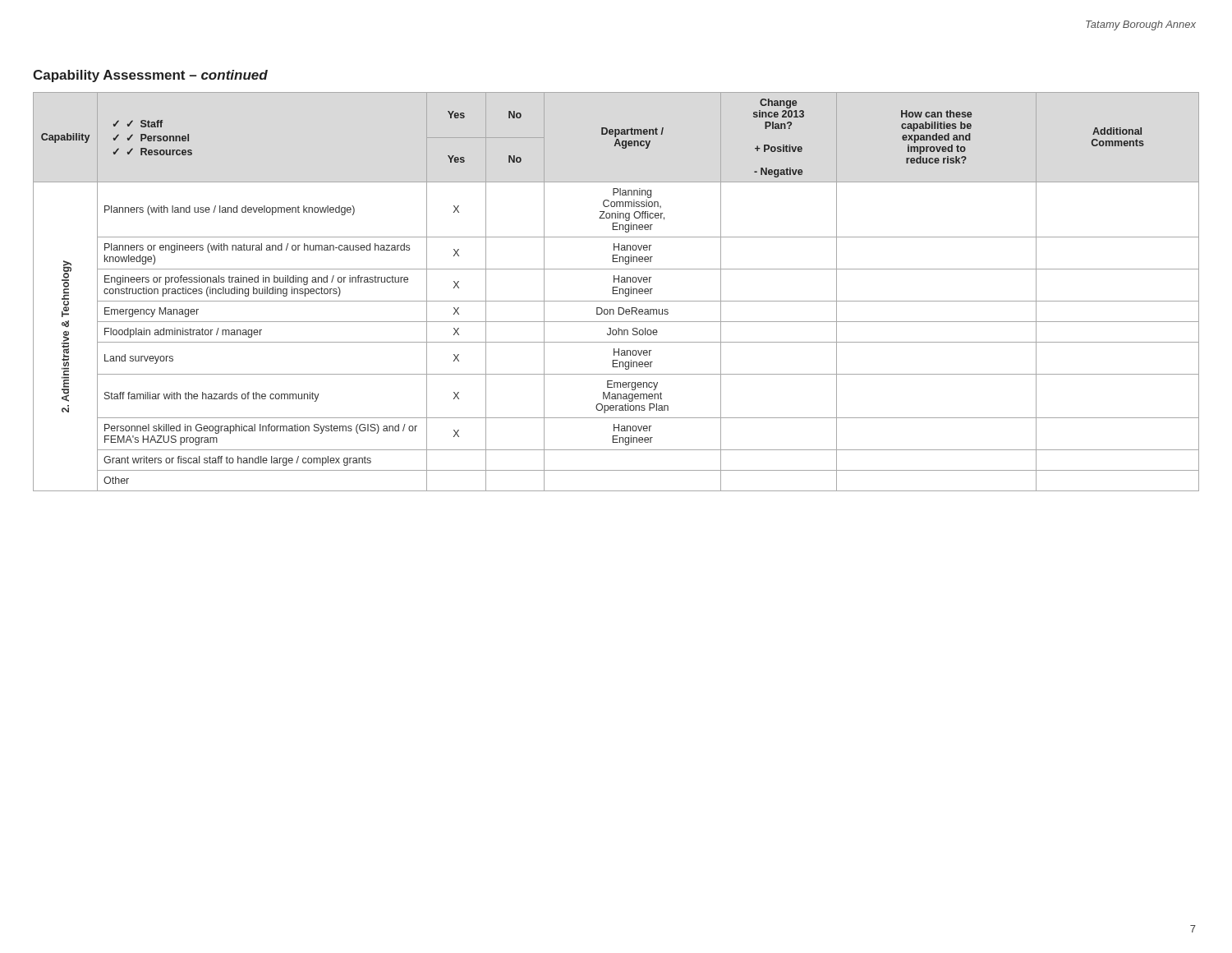Viewport: 1232px width, 953px height.
Task: Find the table that mentions "Planning Commission, Zoning Officer,"
Action: [x=616, y=292]
